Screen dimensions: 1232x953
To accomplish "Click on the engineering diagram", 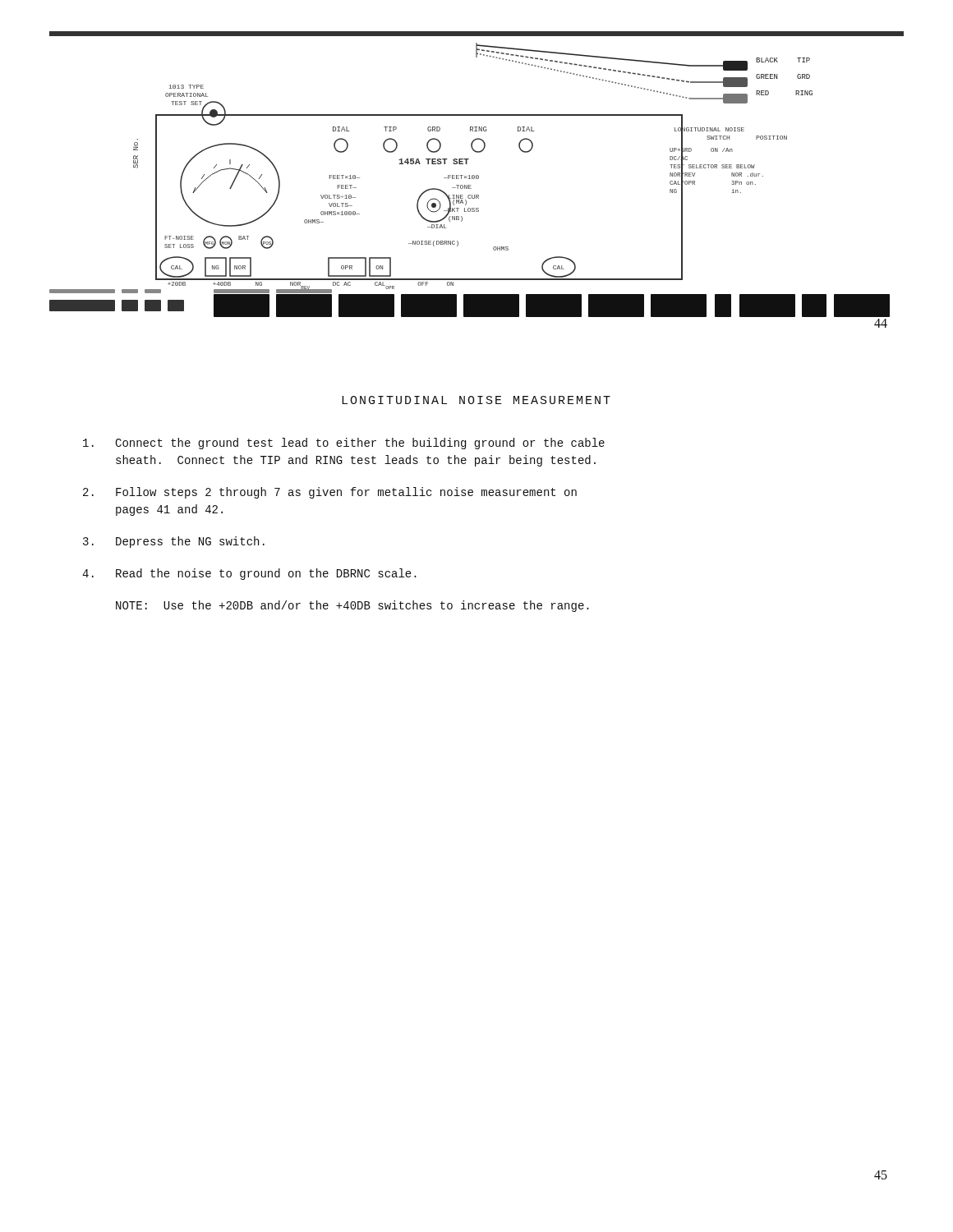I will click(476, 189).
